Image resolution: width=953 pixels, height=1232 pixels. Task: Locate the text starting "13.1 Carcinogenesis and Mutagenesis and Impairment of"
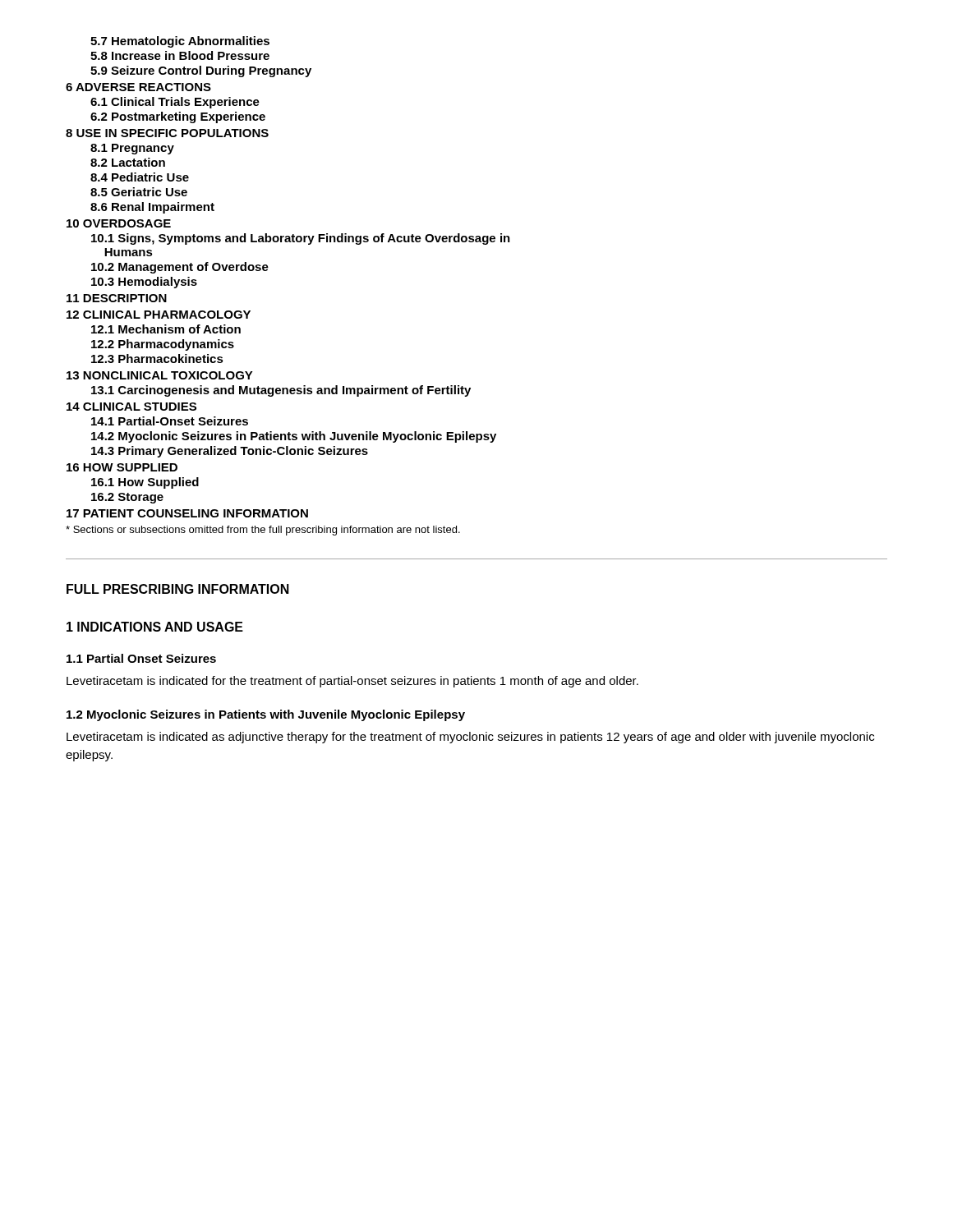point(281,390)
